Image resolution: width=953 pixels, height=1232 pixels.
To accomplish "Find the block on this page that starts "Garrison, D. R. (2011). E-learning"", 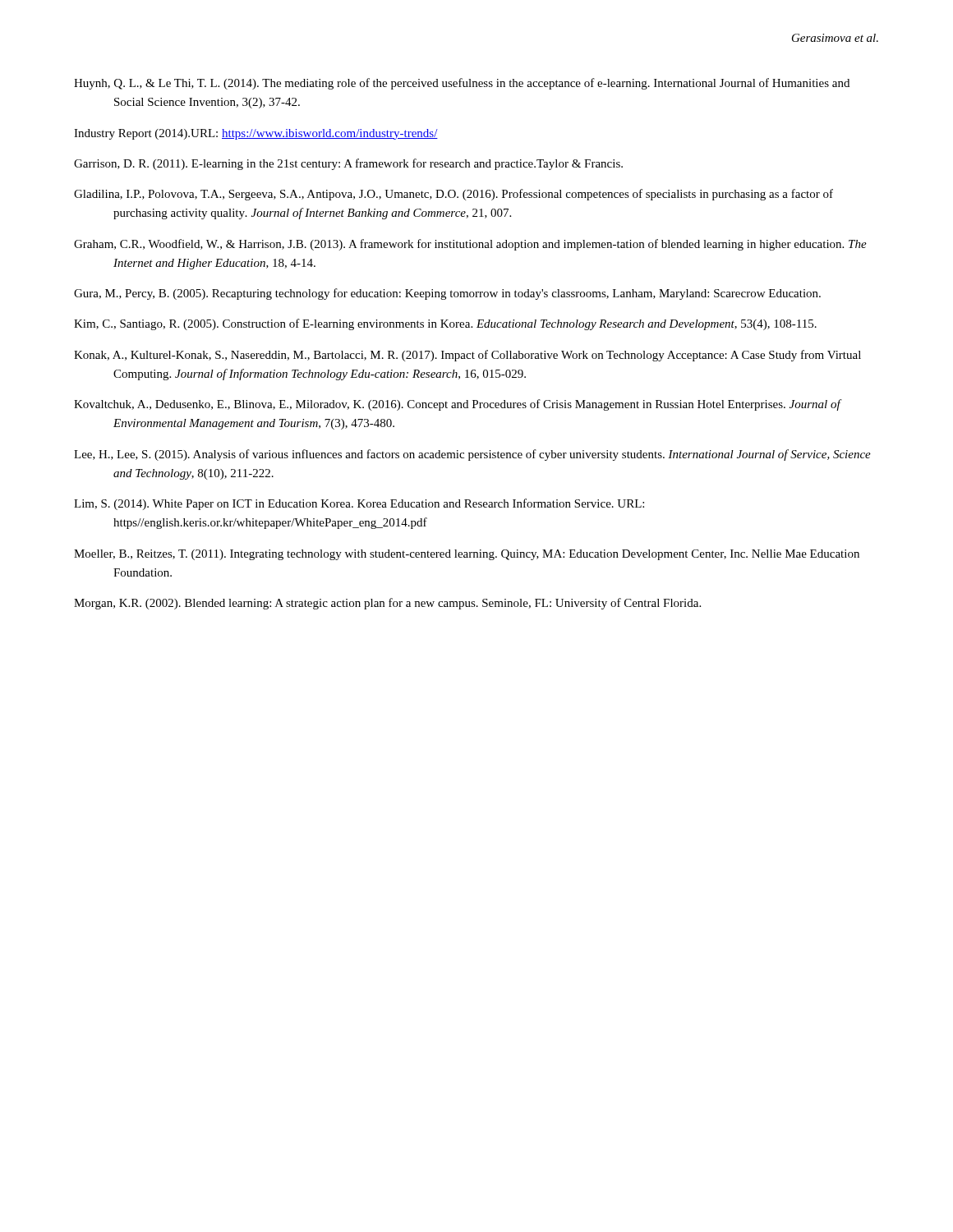I will [349, 163].
